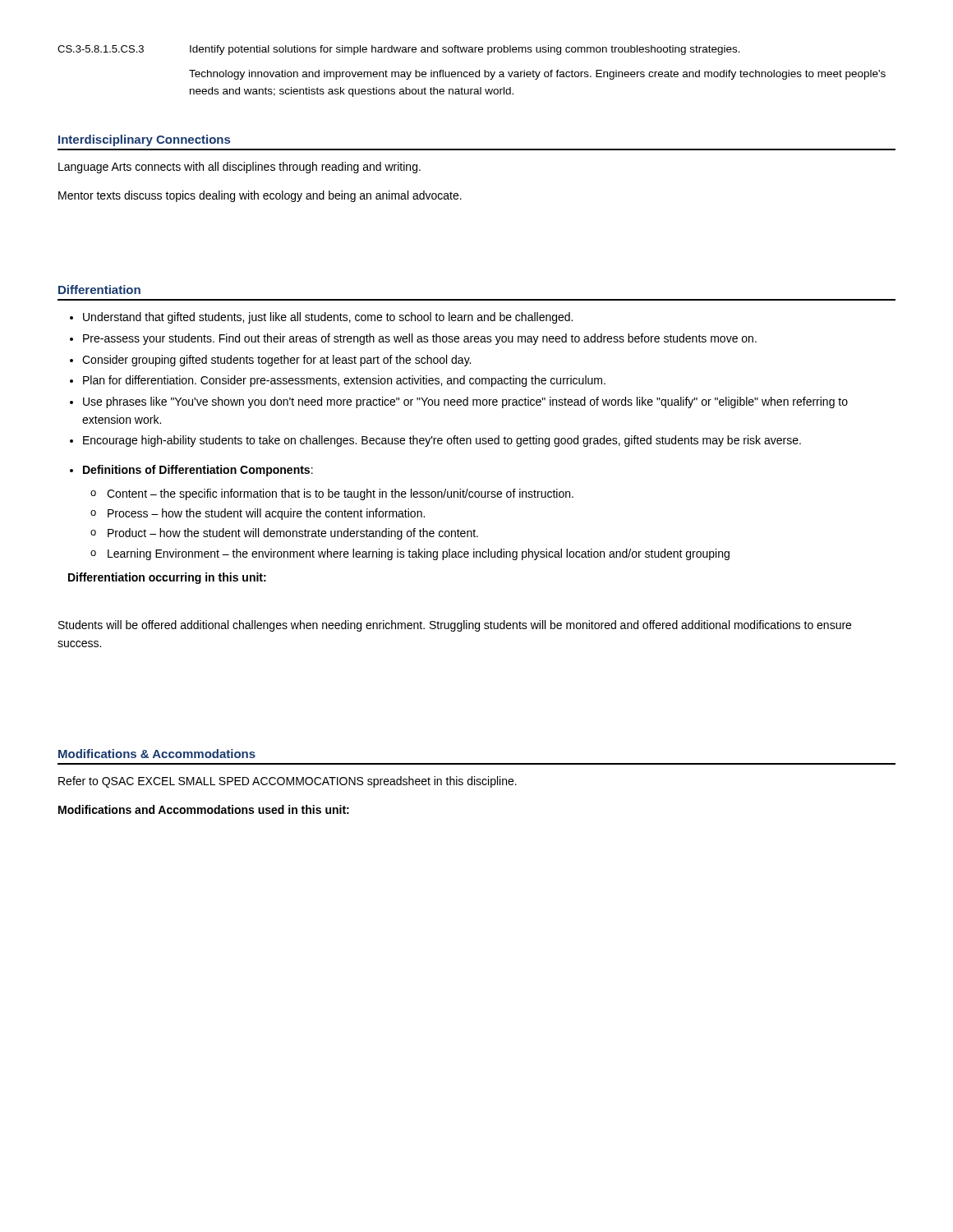
Task: Find the text block that reads "Identify potential solutions for simple hardware and"
Action: 465,49
